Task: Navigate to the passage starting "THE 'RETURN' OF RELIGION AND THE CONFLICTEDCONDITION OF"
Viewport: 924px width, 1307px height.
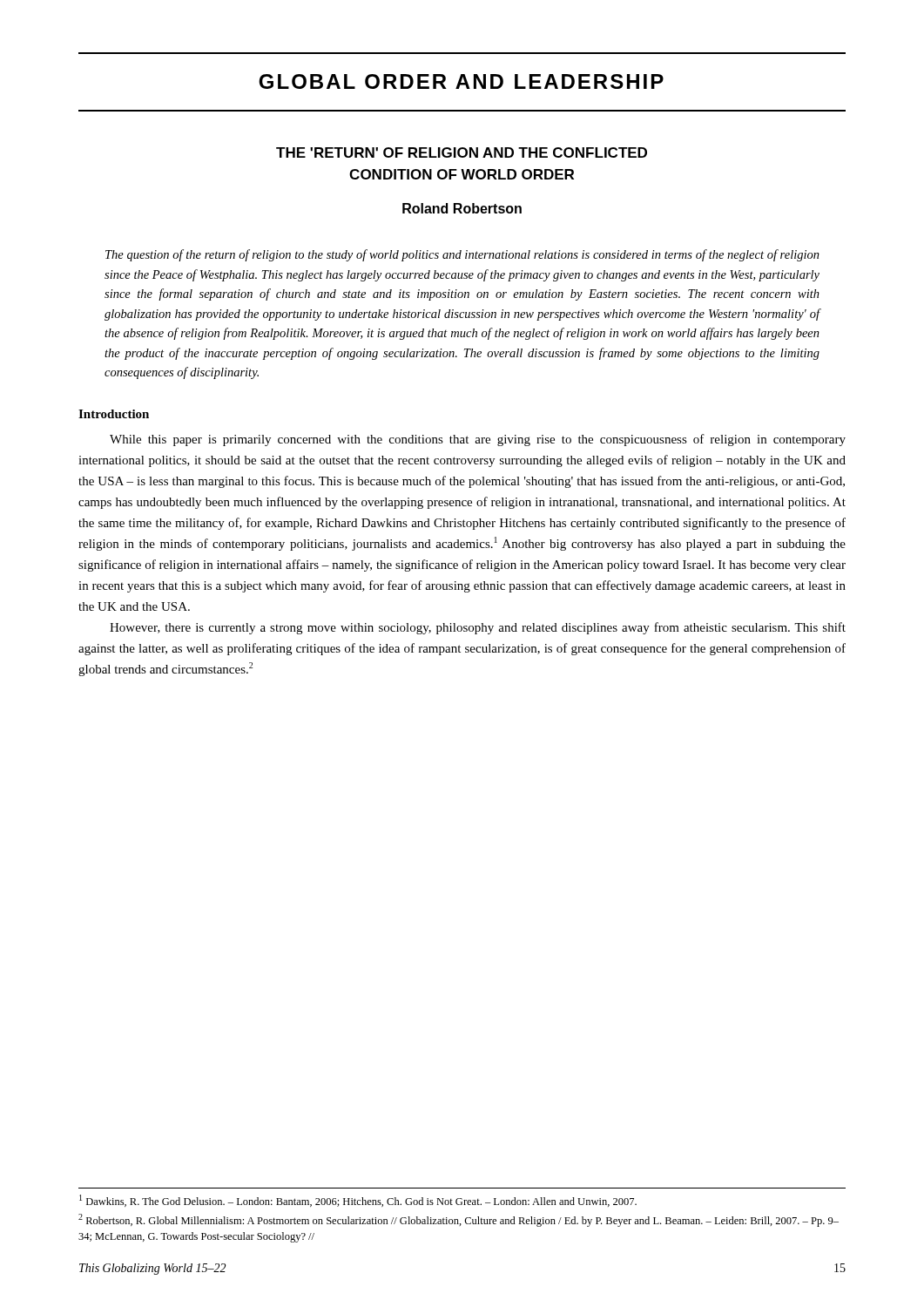Action: [x=462, y=164]
